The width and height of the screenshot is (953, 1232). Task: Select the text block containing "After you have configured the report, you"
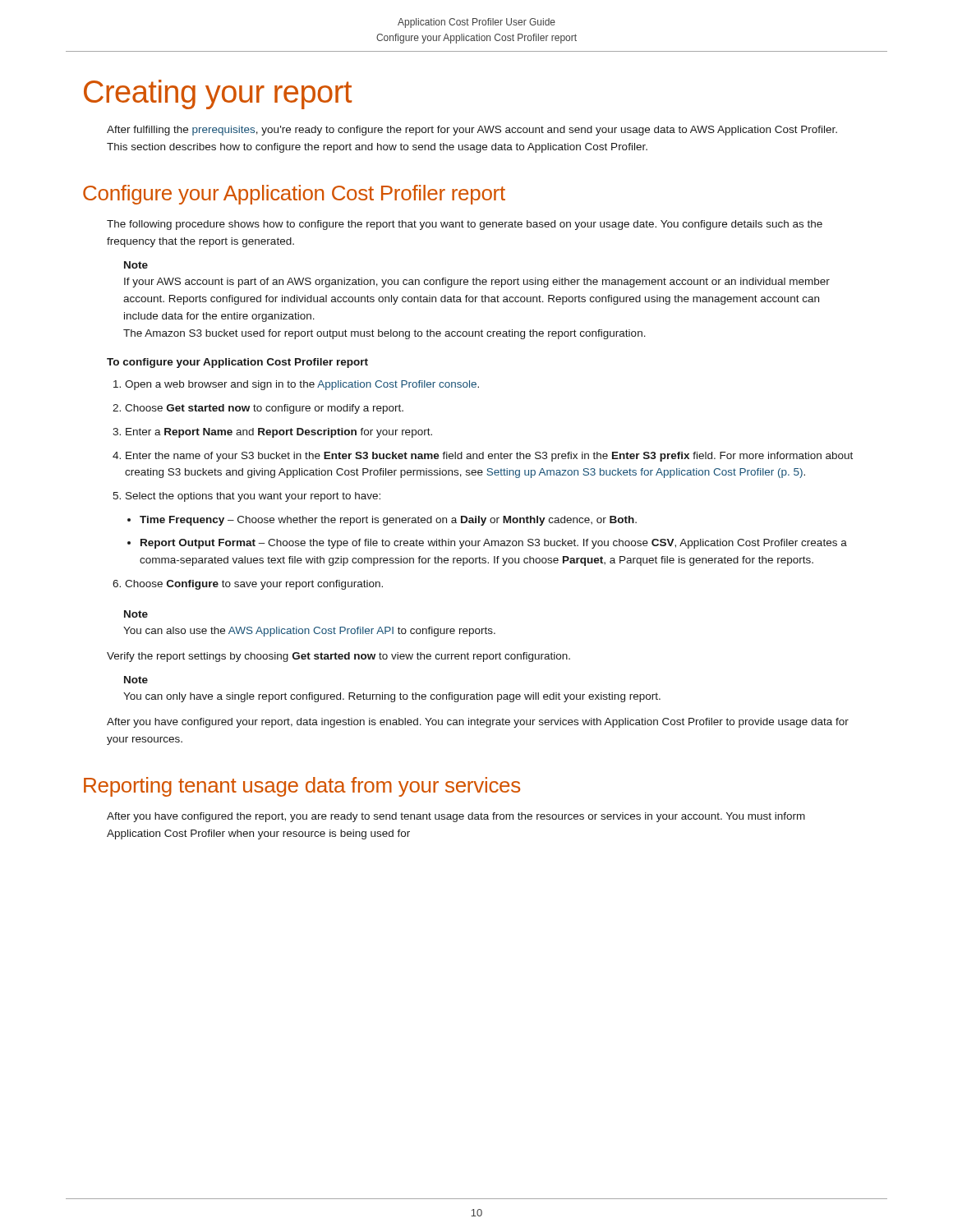pos(481,825)
